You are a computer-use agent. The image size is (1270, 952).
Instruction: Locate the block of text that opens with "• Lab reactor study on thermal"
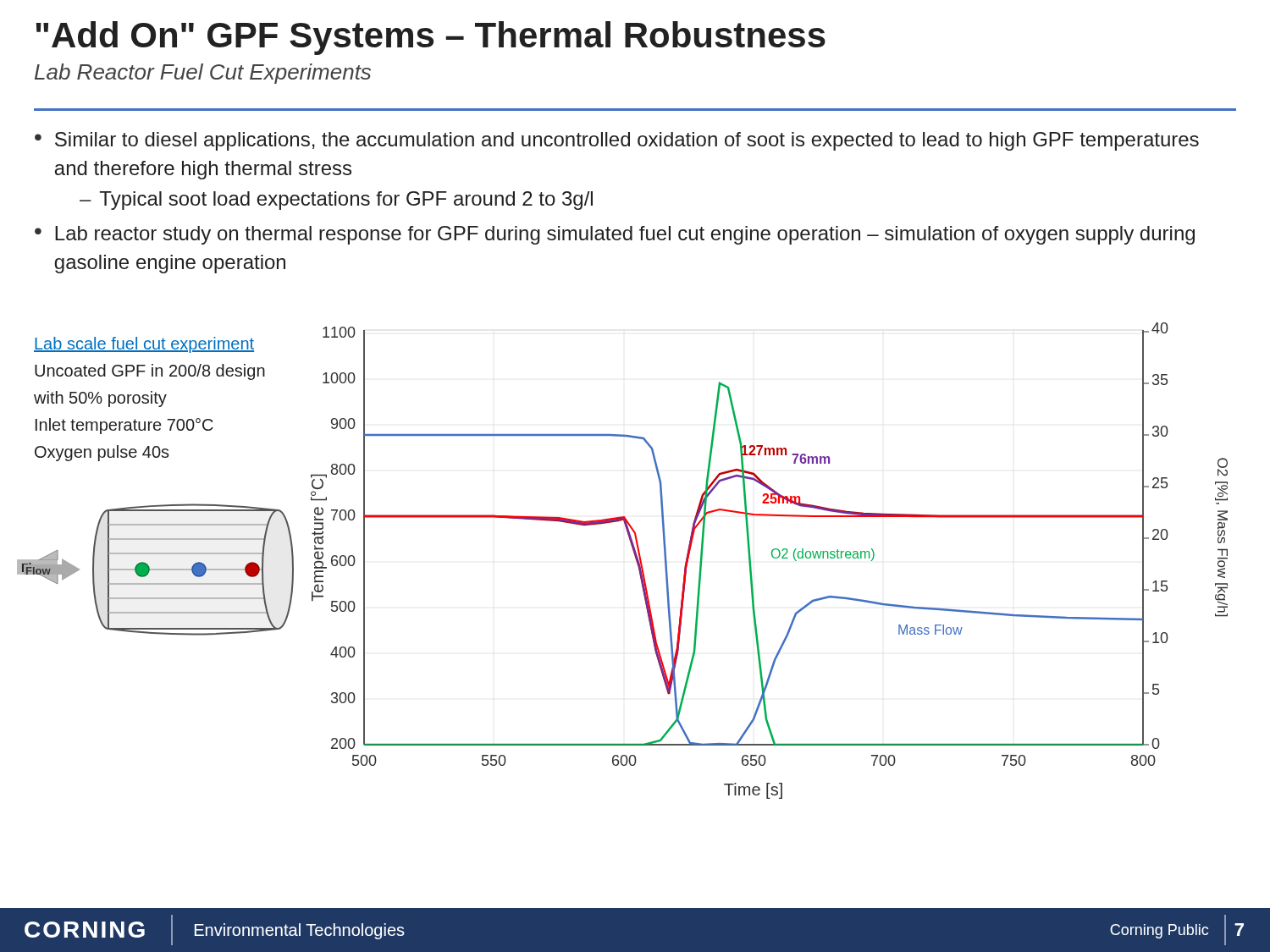point(635,248)
